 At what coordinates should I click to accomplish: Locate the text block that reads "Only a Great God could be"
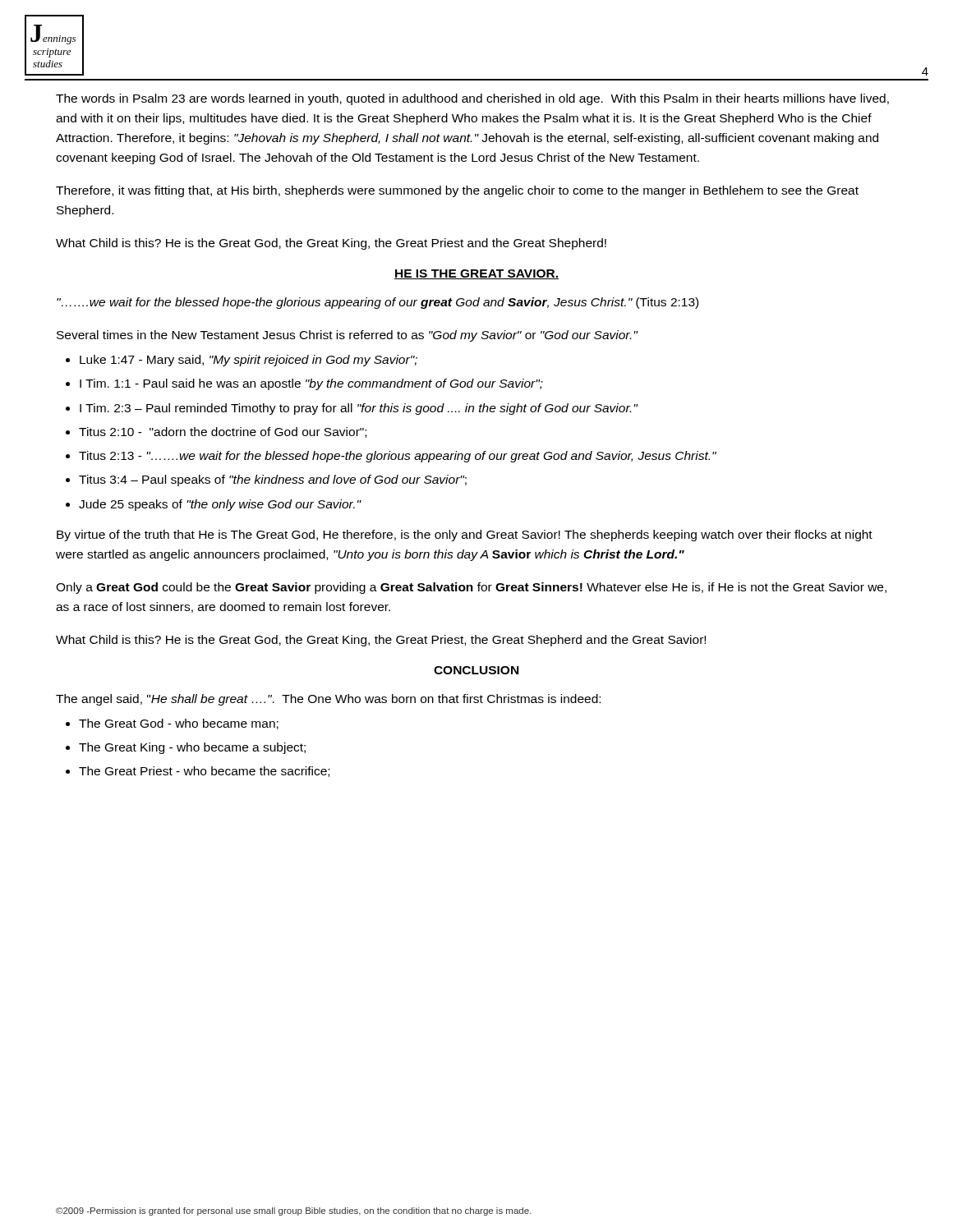472,597
